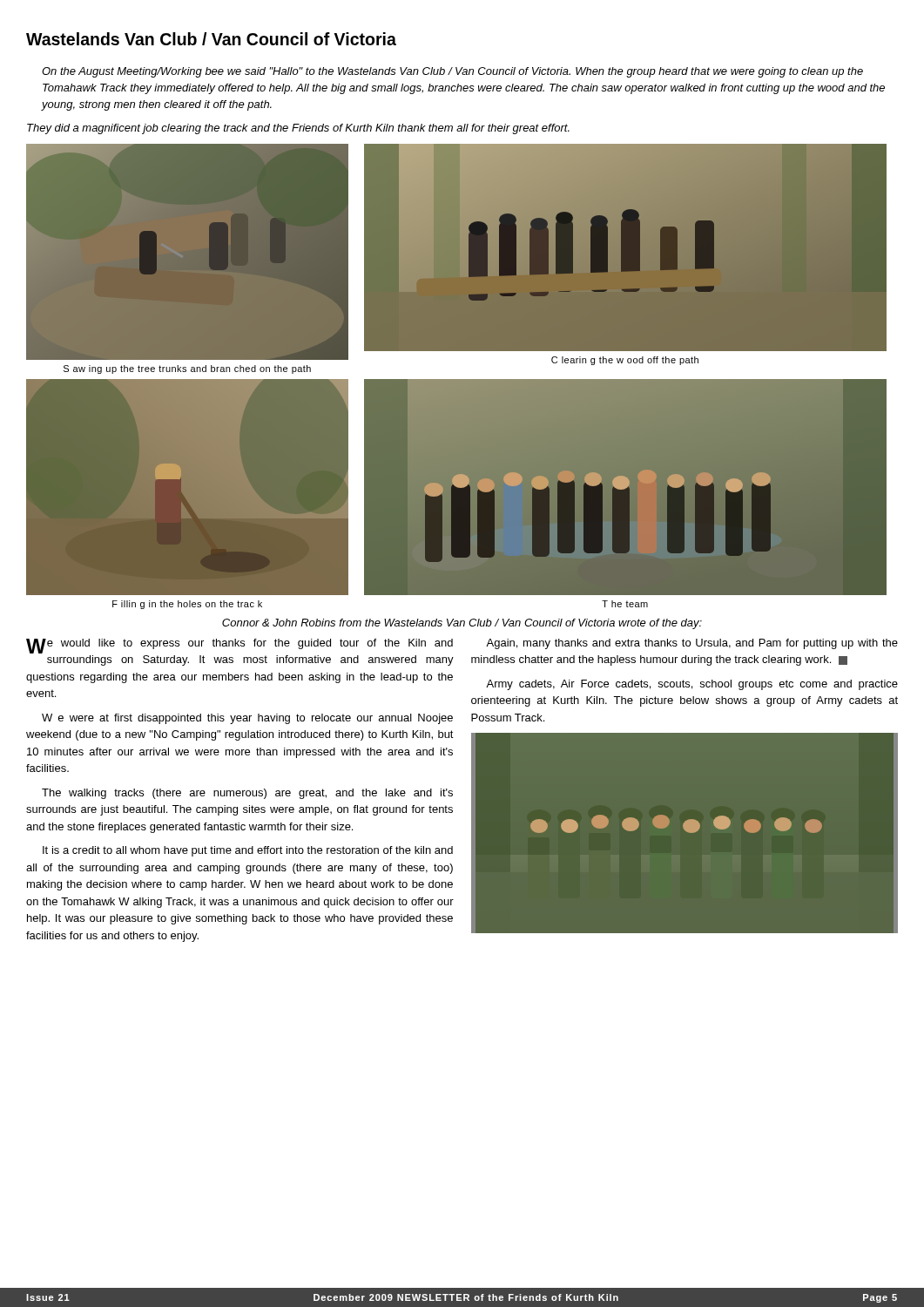Image resolution: width=924 pixels, height=1307 pixels.
Task: Select the element starting "Army cadets, Air Force"
Action: point(684,701)
